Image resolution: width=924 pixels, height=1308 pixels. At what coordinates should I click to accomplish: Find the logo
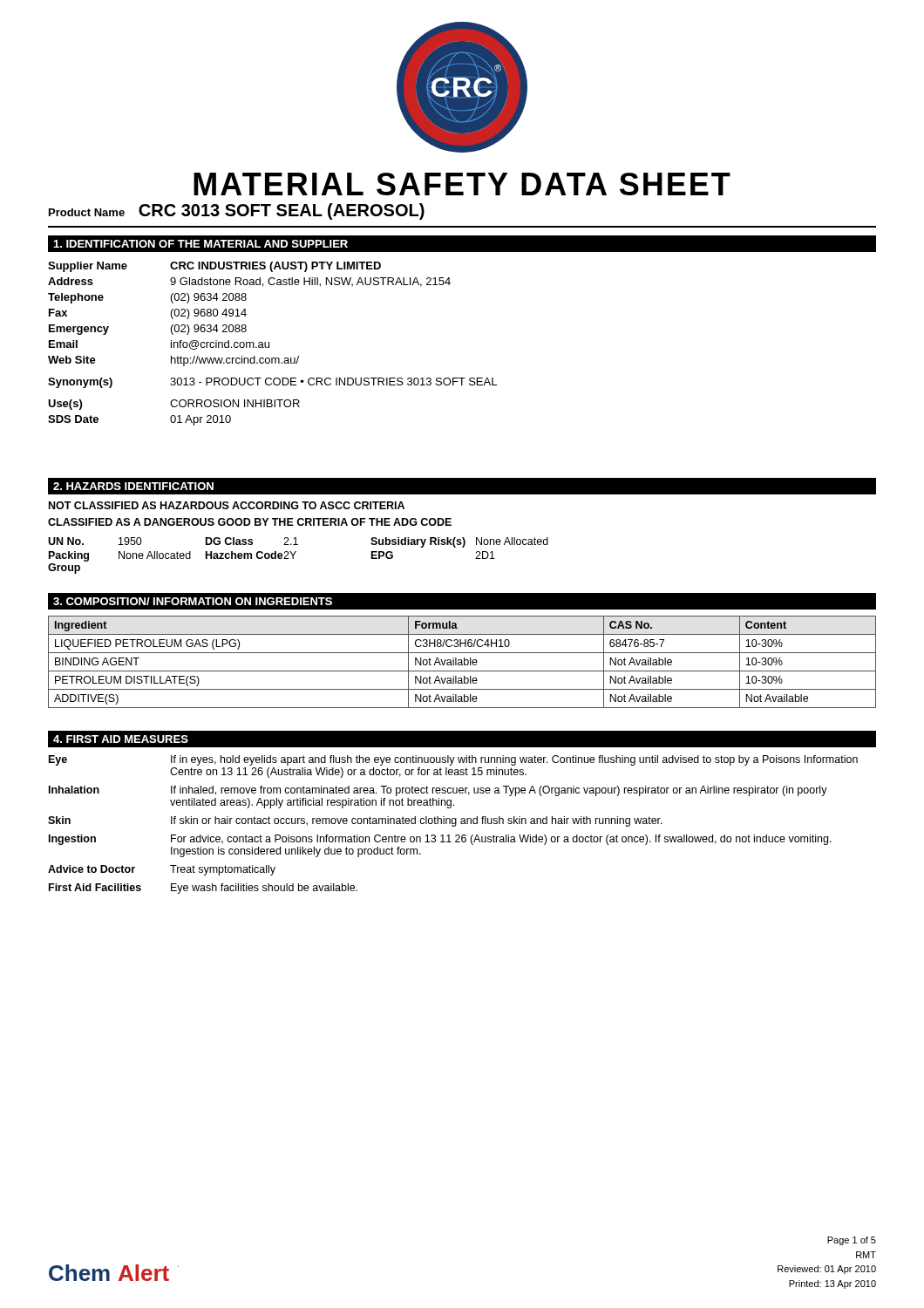(x=462, y=110)
